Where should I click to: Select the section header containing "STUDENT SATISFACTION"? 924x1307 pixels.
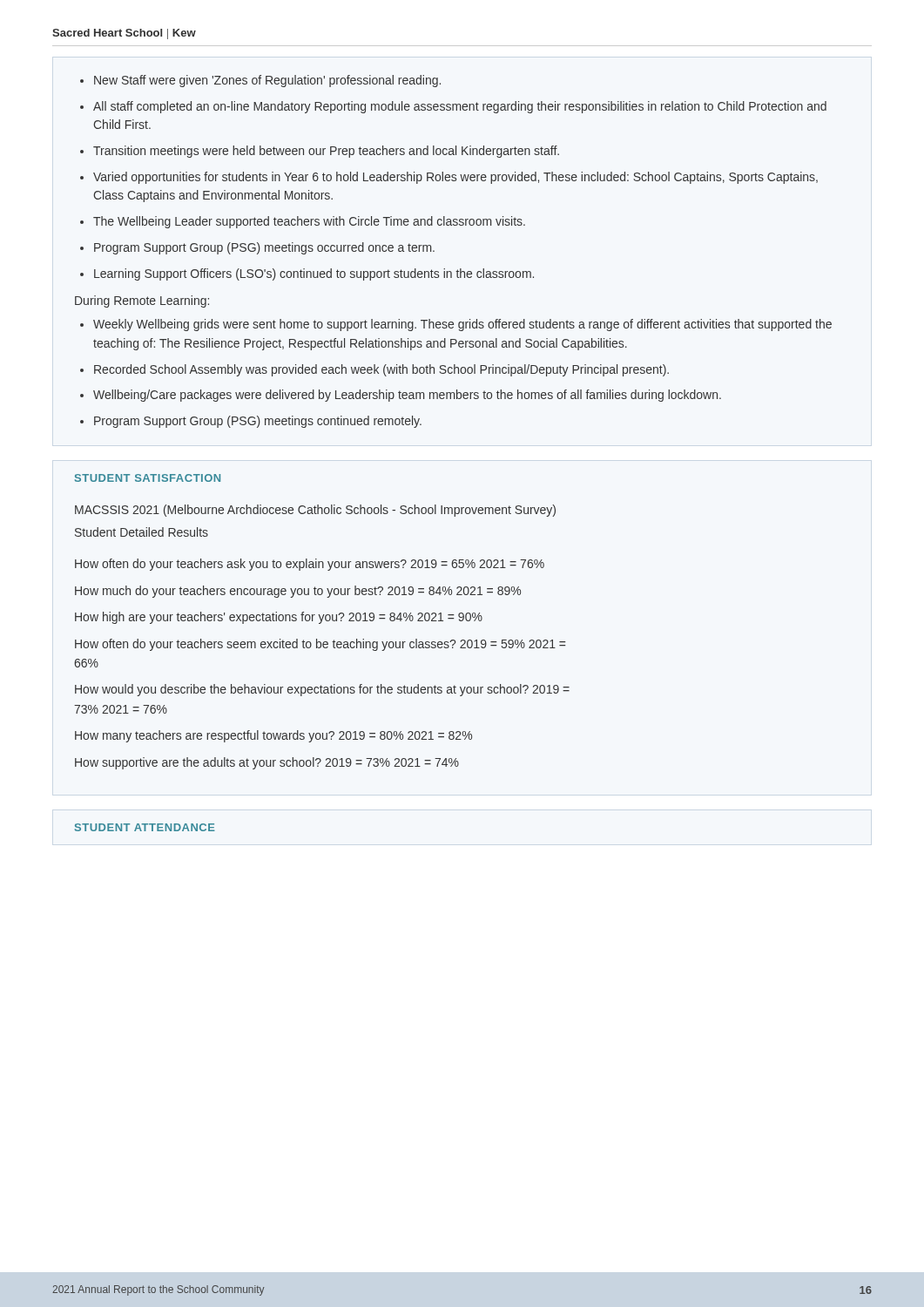pyautogui.click(x=148, y=478)
